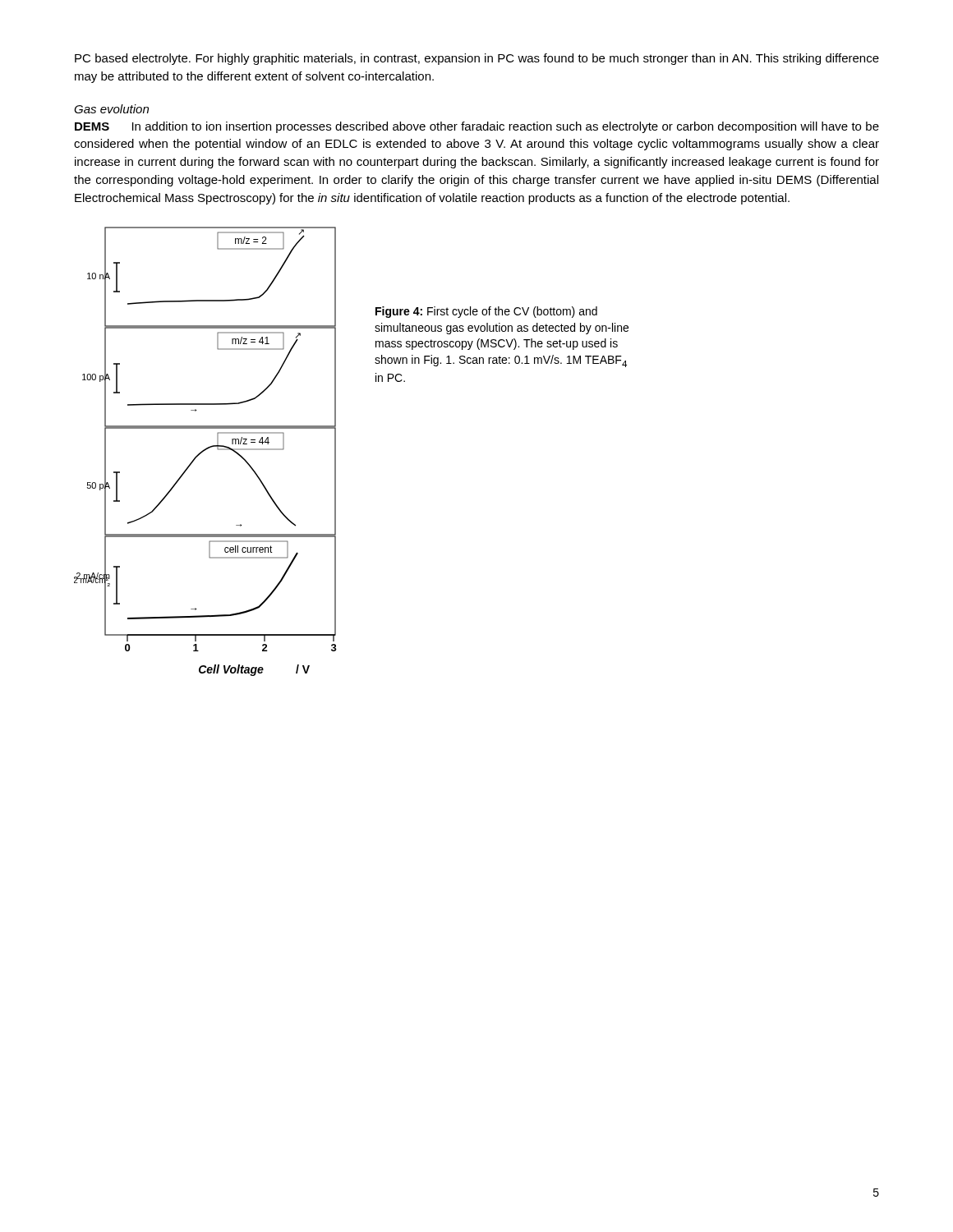Point to the block beginning "DEMS In addition to ion insertion"
This screenshot has height=1232, width=953.
point(476,161)
